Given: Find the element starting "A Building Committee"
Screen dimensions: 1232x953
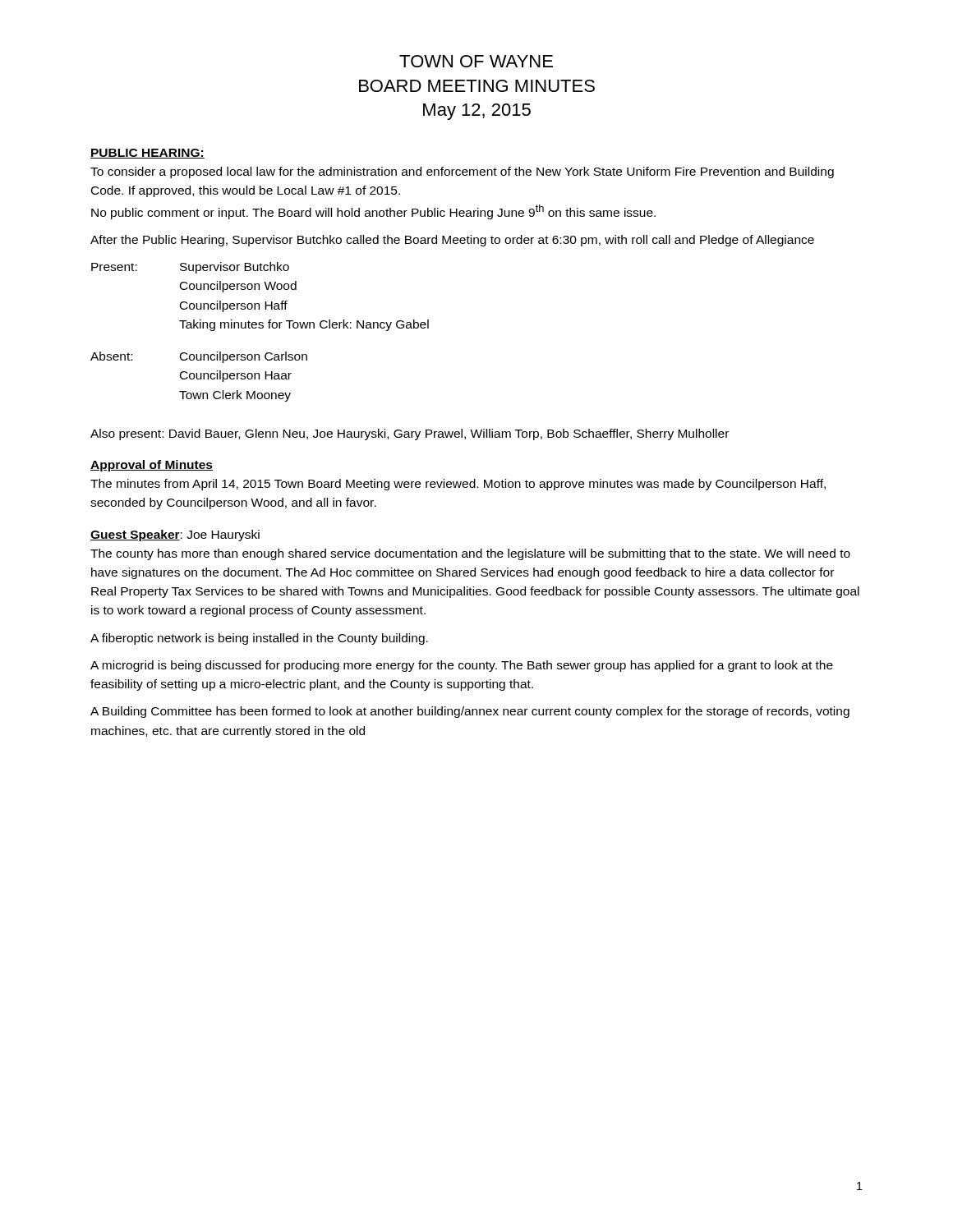Looking at the screenshot, I should (470, 721).
